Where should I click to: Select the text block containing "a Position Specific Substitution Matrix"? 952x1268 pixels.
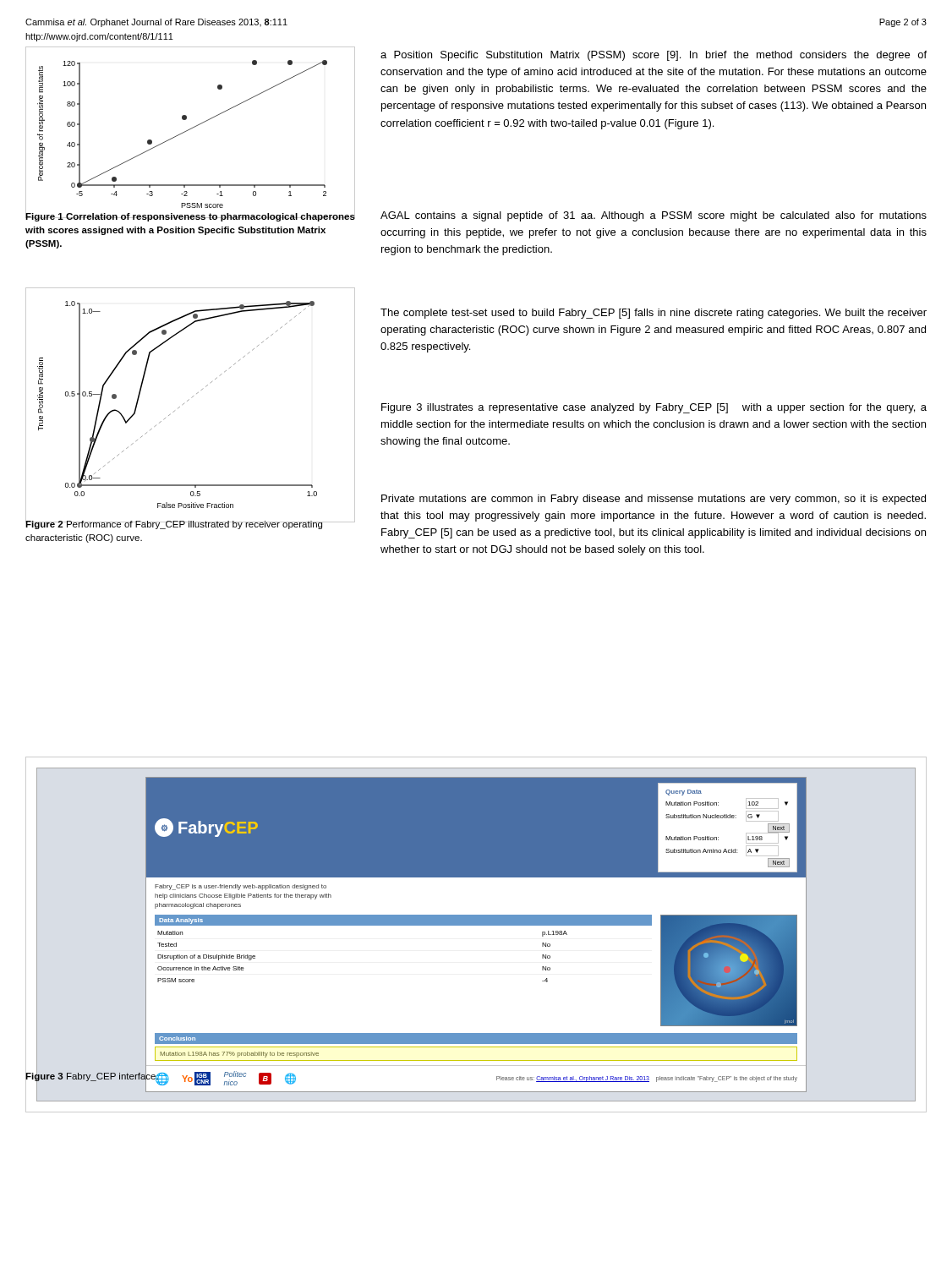(654, 89)
